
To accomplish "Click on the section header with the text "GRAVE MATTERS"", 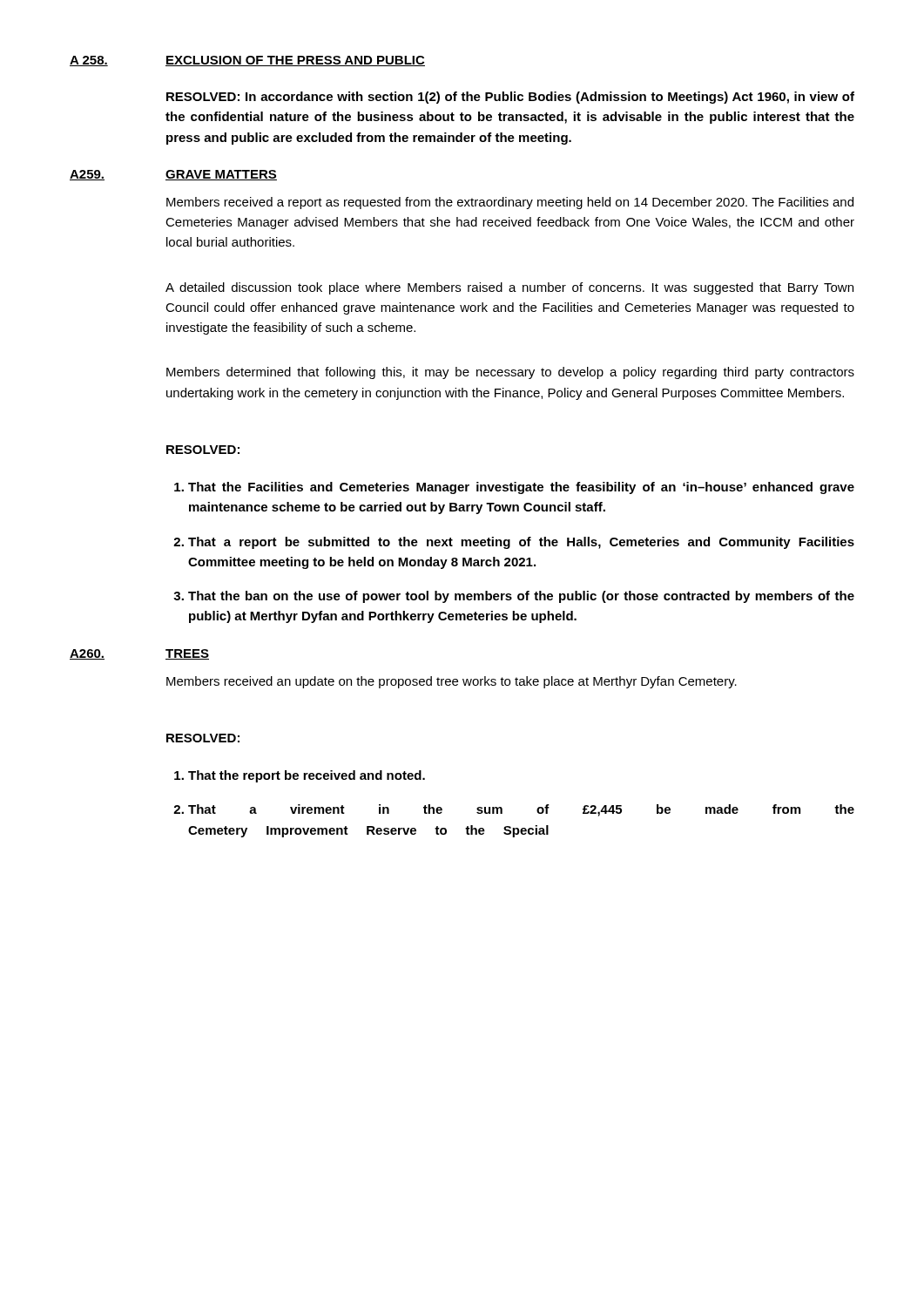I will (221, 174).
